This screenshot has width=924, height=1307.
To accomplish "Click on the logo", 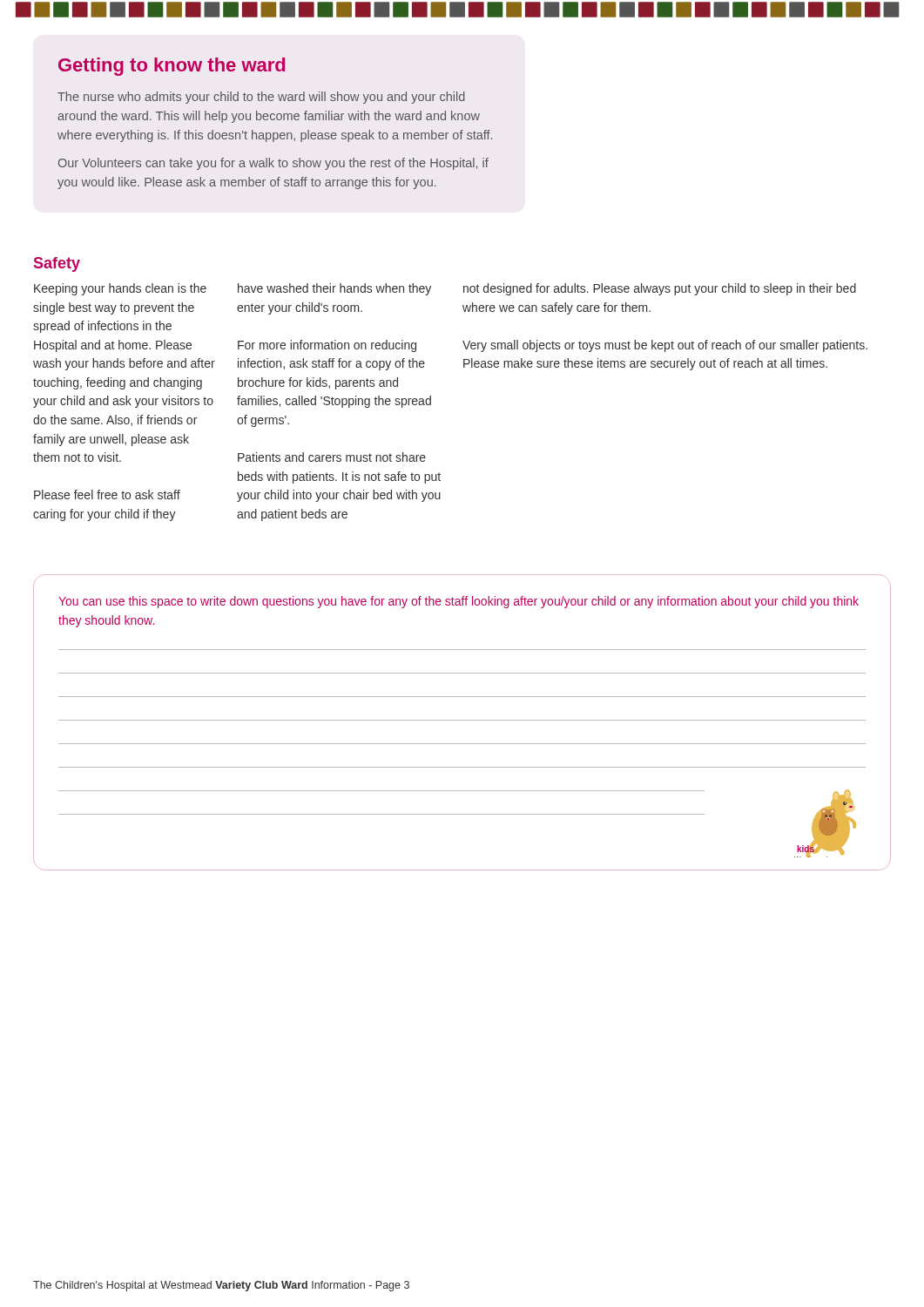I will [x=831, y=812].
